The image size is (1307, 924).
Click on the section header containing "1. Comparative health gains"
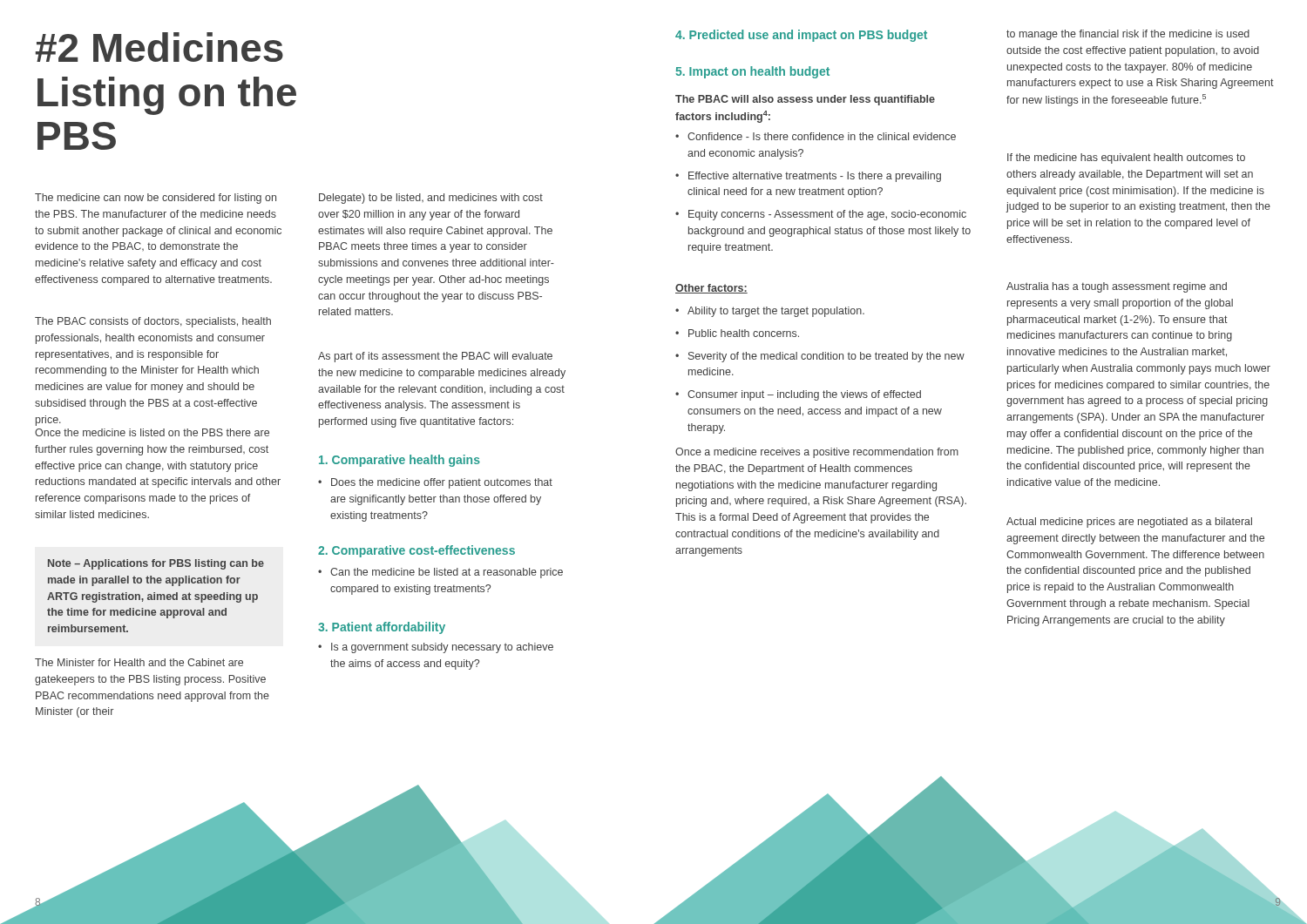pyautogui.click(x=442, y=460)
